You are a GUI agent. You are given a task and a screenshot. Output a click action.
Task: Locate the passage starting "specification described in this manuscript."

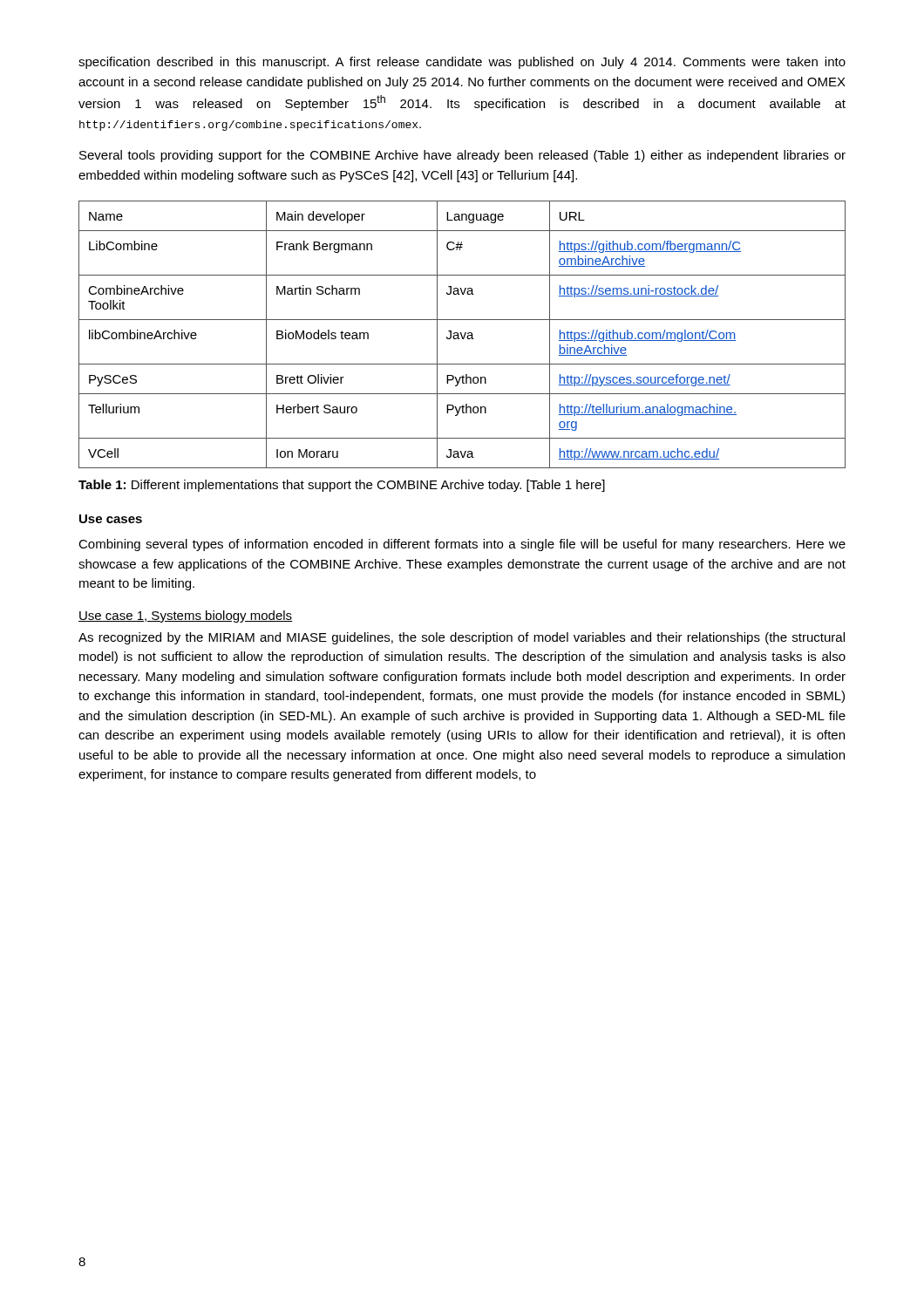[462, 93]
